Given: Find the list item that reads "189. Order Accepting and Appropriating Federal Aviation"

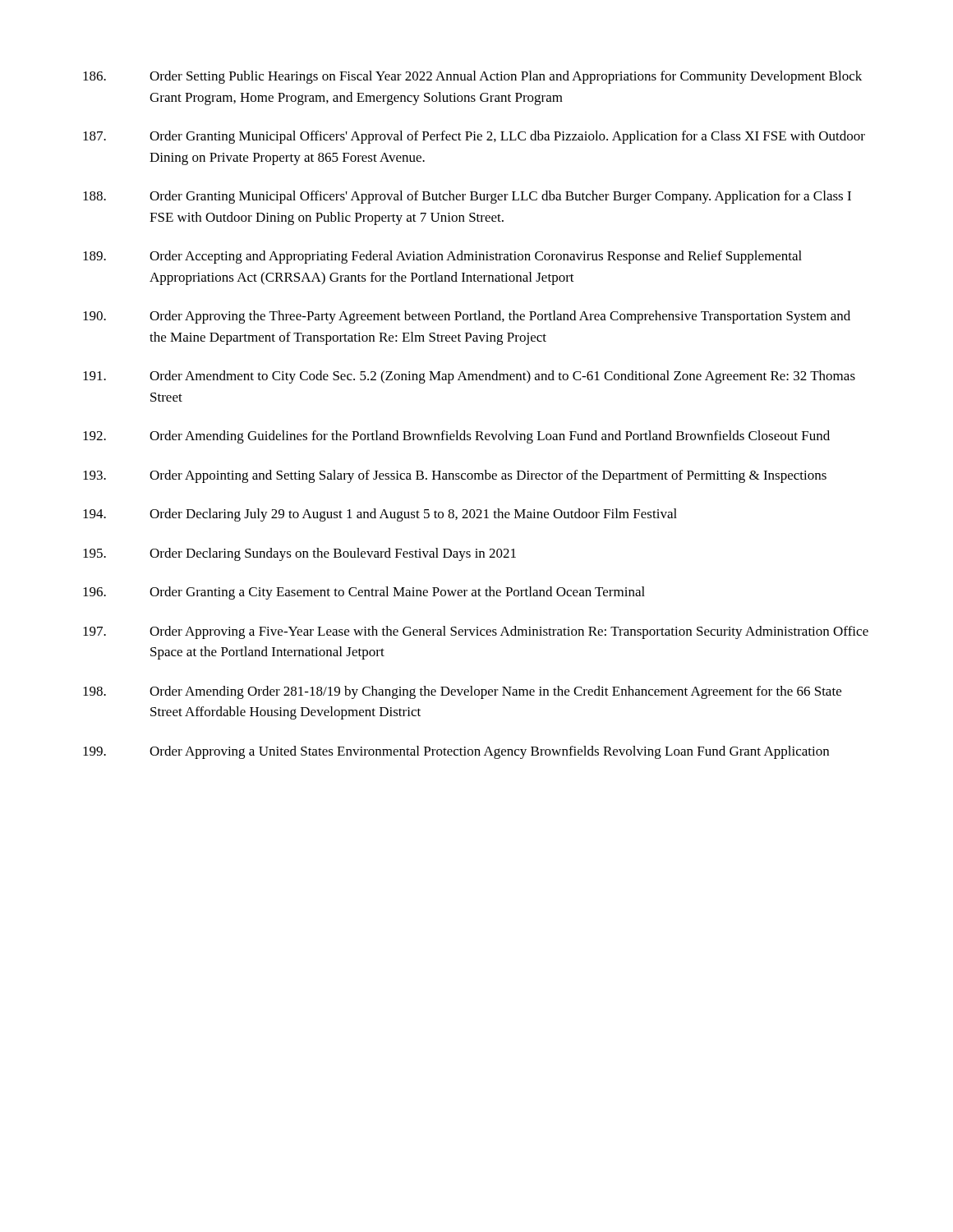Looking at the screenshot, I should [x=476, y=266].
